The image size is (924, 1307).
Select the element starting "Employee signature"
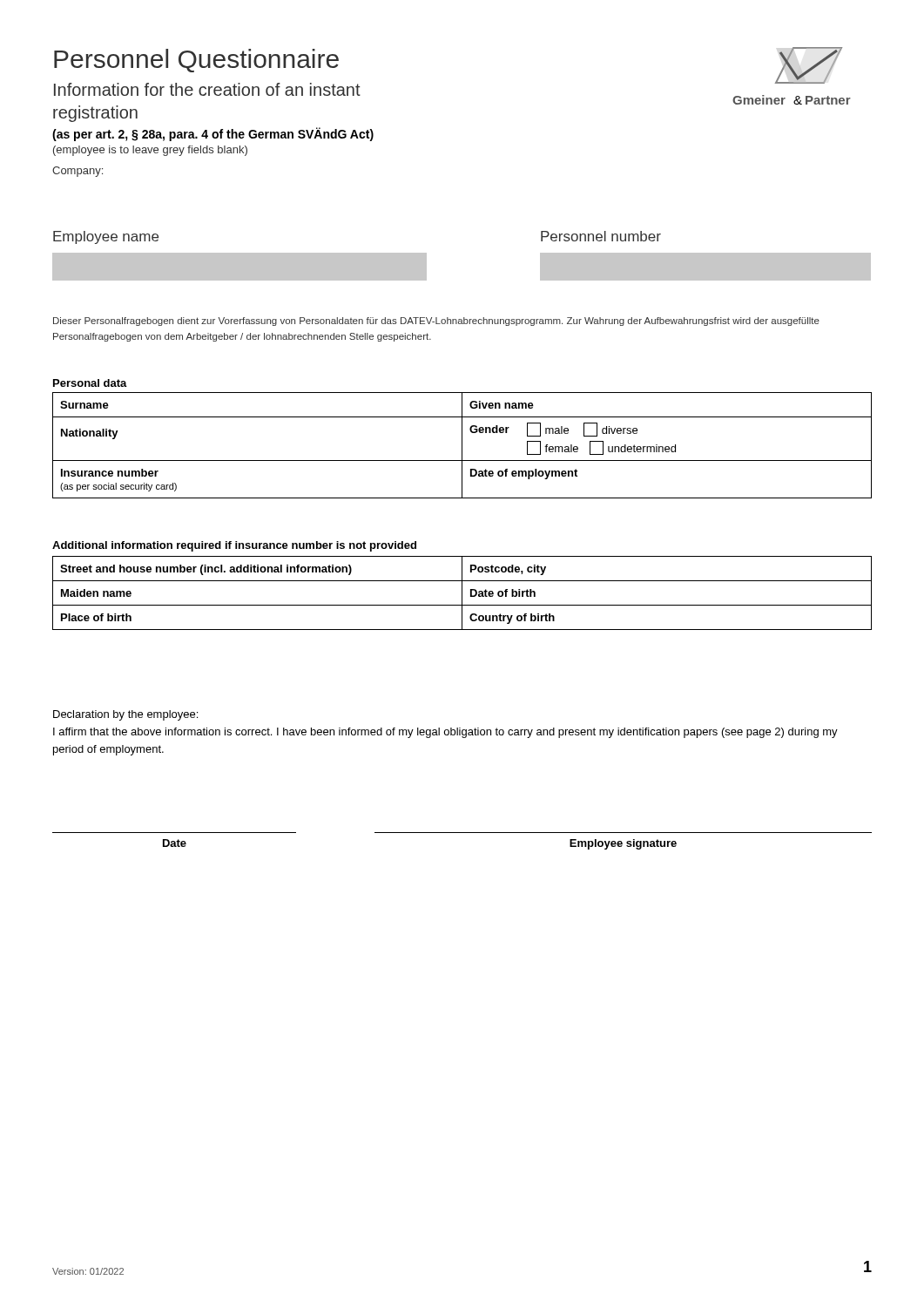[x=623, y=841]
